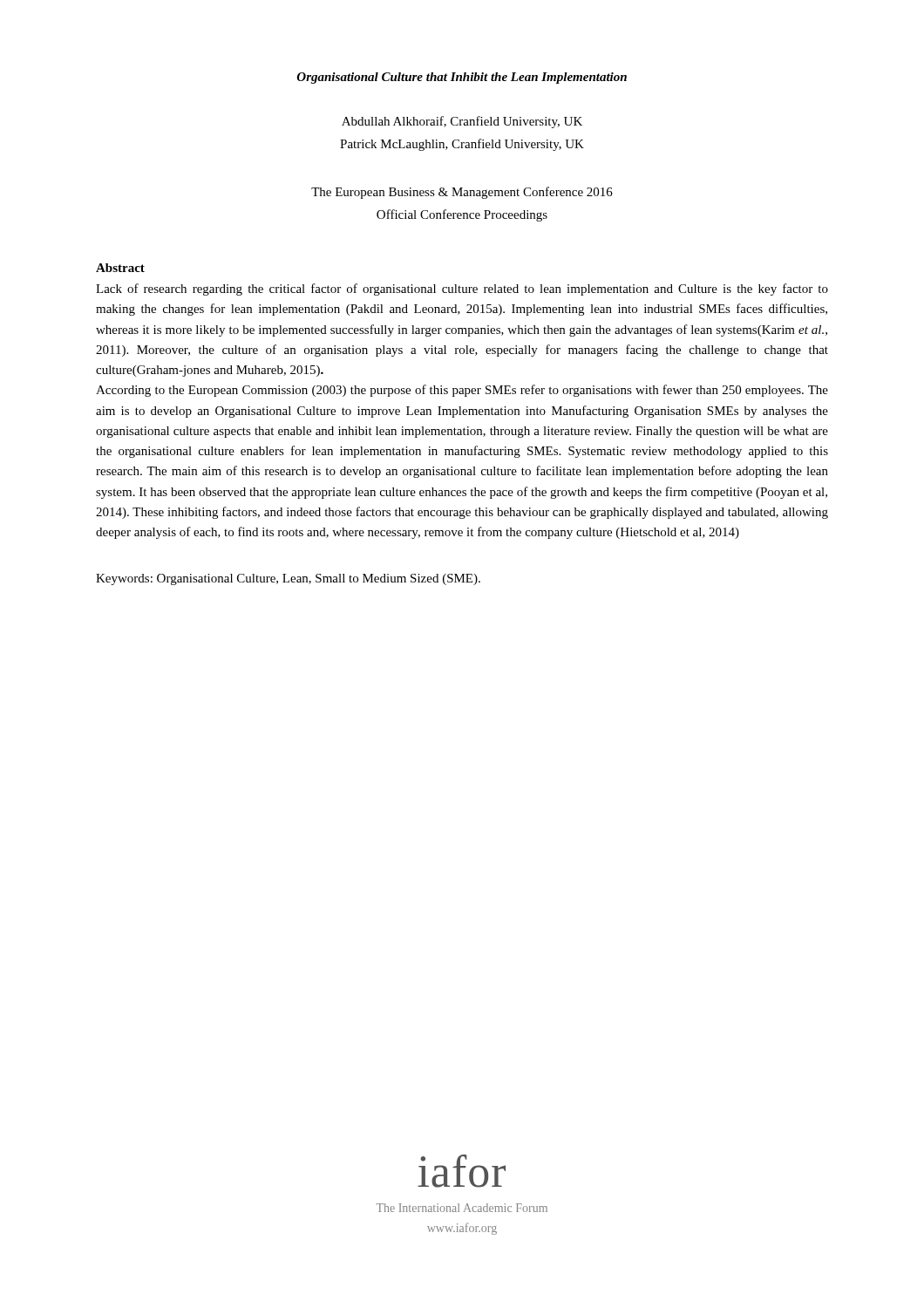924x1308 pixels.
Task: Click the title that begins "Organisational Culture that Inhibit the"
Action: pos(462,77)
